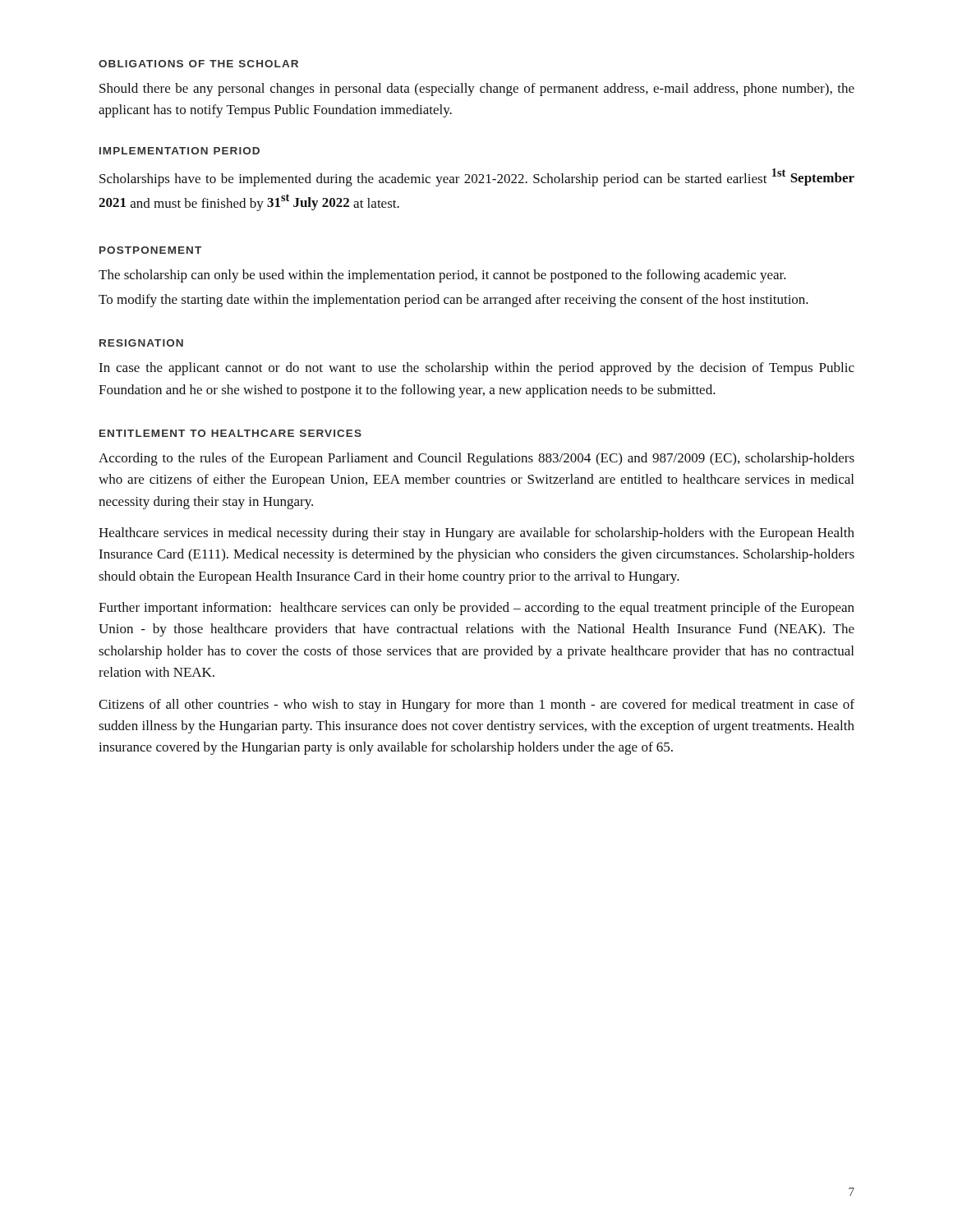This screenshot has height=1232, width=953.
Task: Find the region starting "Scholarships have to be implemented during"
Action: pos(476,188)
